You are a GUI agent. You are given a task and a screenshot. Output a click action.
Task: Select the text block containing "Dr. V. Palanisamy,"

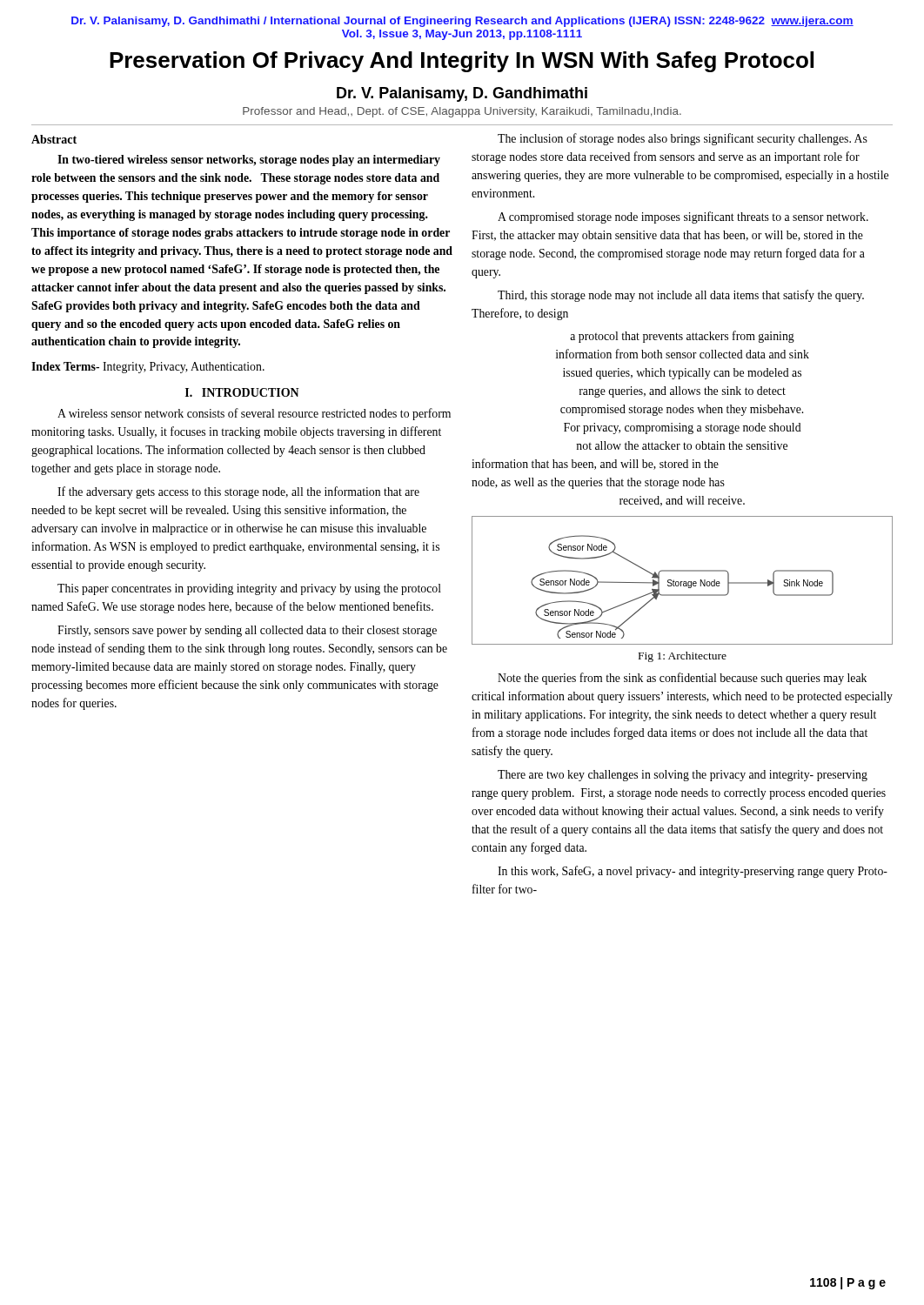pyautogui.click(x=462, y=93)
